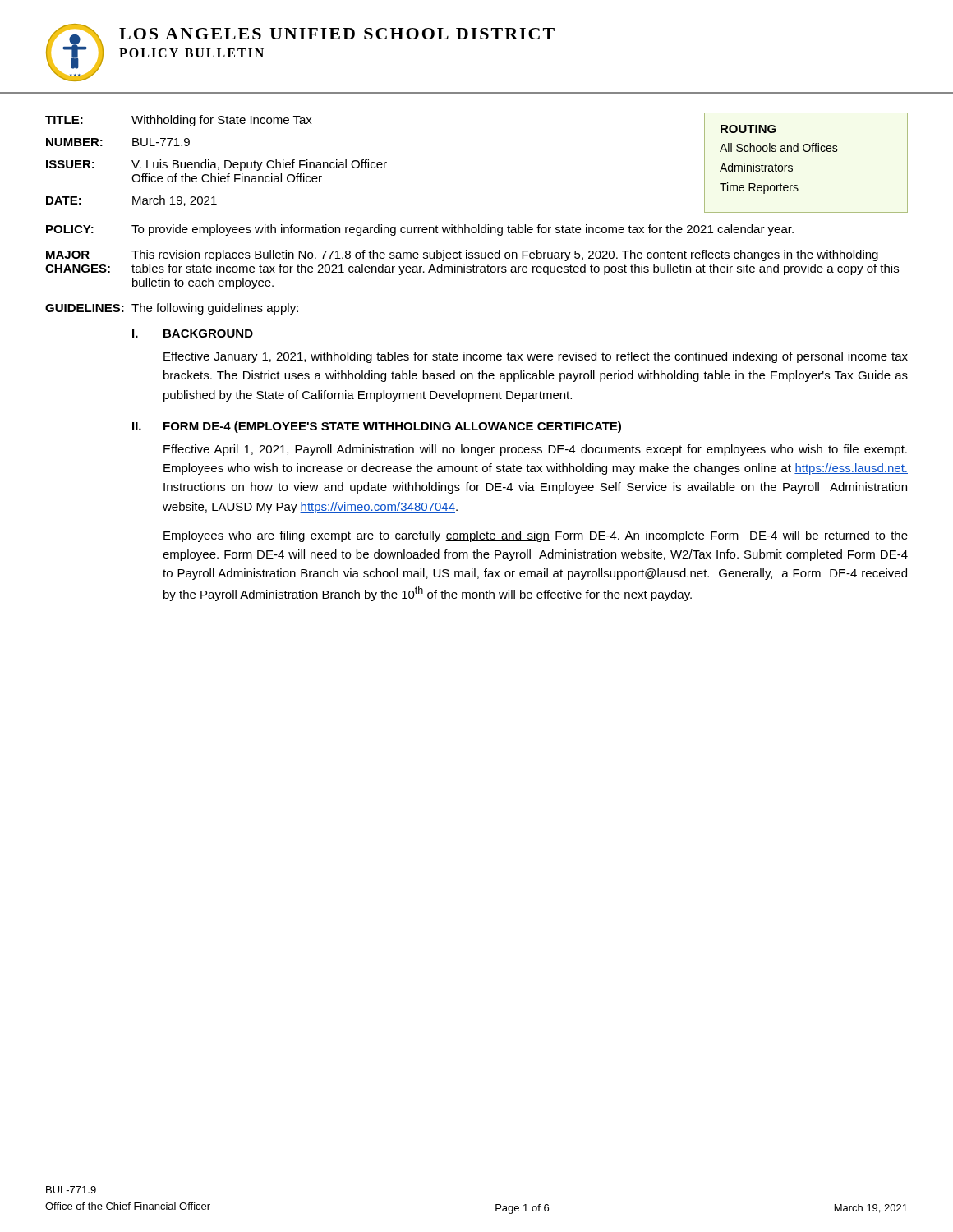Screen dimensions: 1232x953
Task: Click on the text that says "NUMBER: BUL-771.9"
Action: 78,142
